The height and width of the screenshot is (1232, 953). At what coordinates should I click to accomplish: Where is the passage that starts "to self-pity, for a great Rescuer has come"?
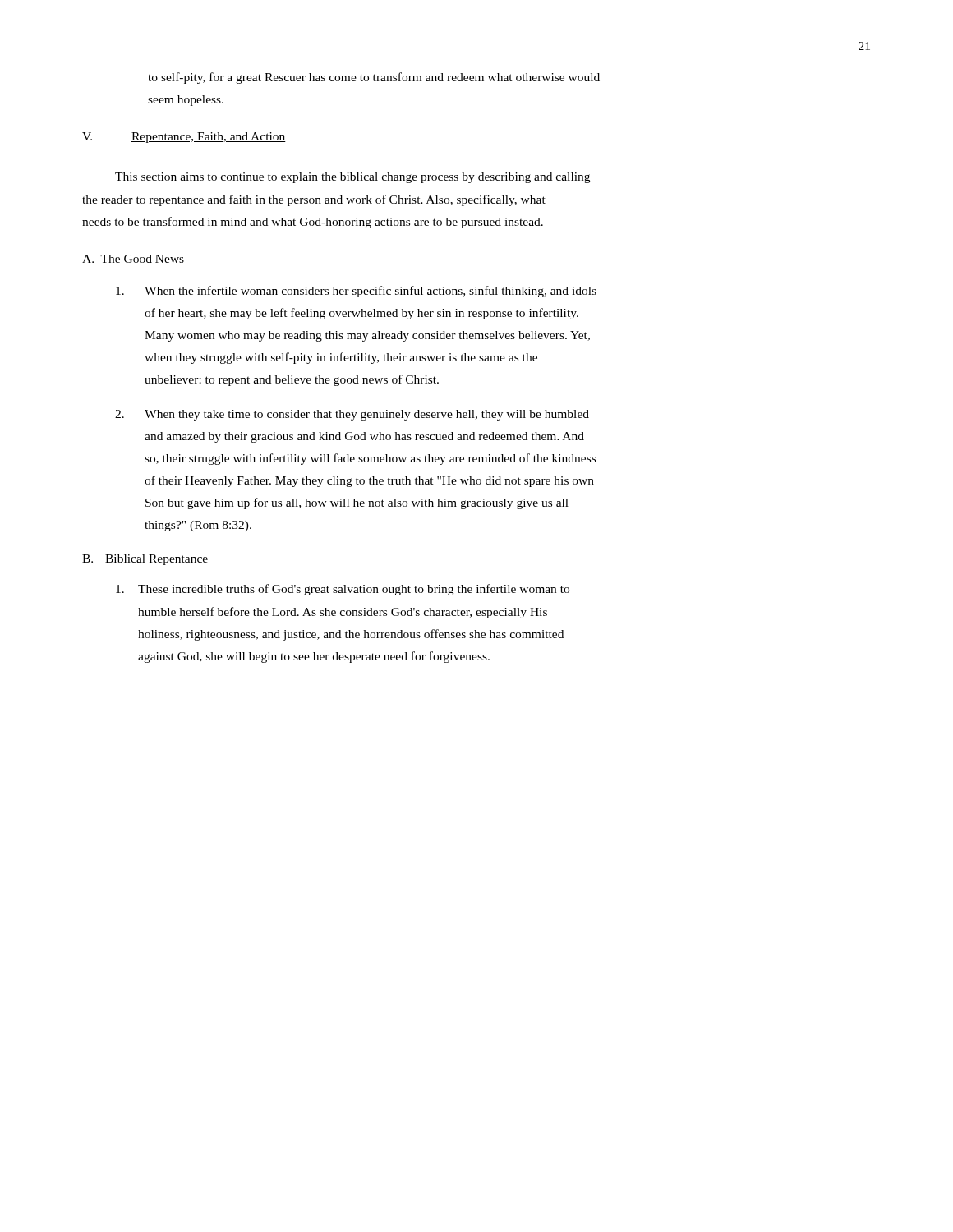pos(374,88)
